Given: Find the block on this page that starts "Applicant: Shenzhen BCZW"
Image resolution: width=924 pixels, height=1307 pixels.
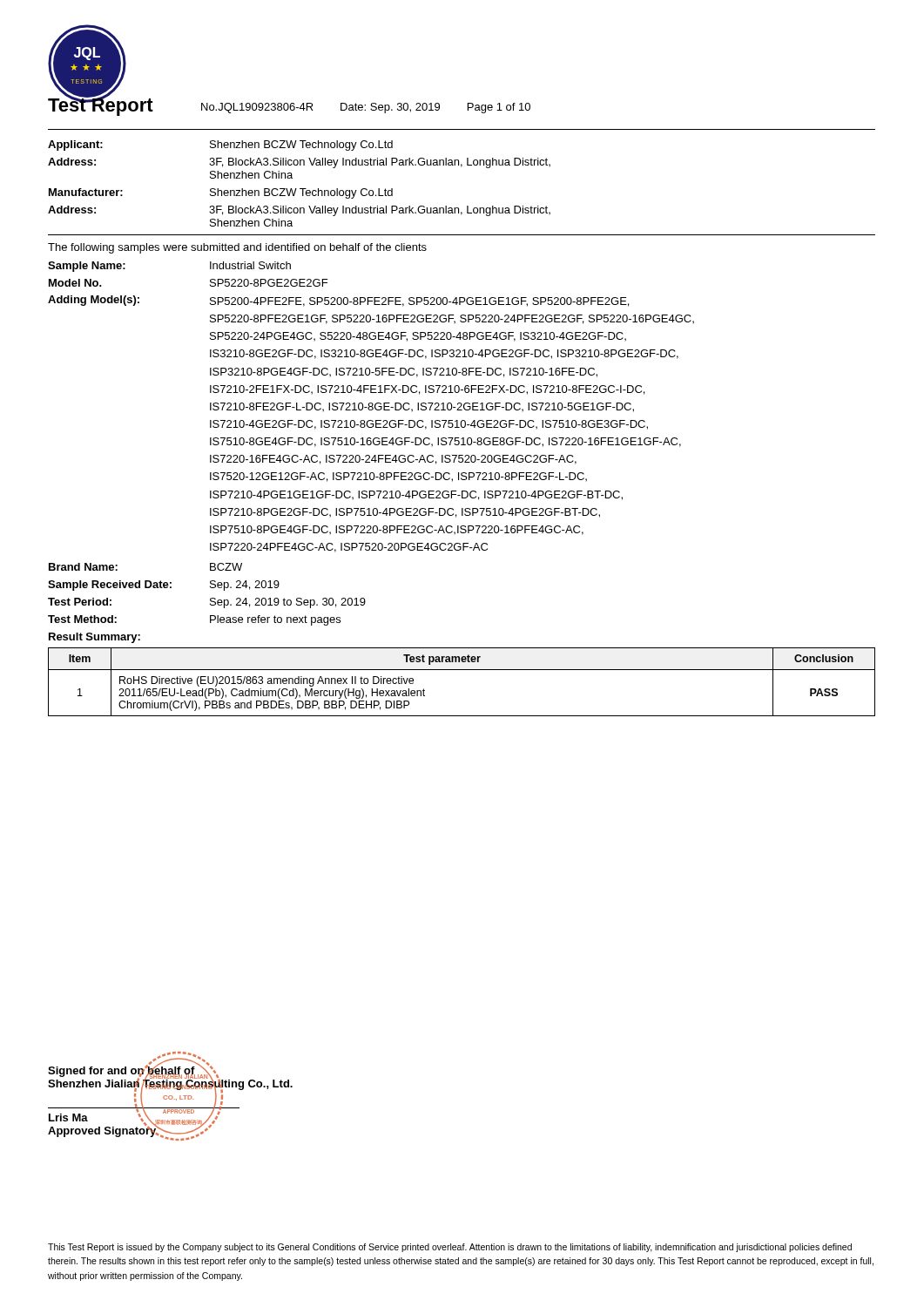Looking at the screenshot, I should click(221, 144).
